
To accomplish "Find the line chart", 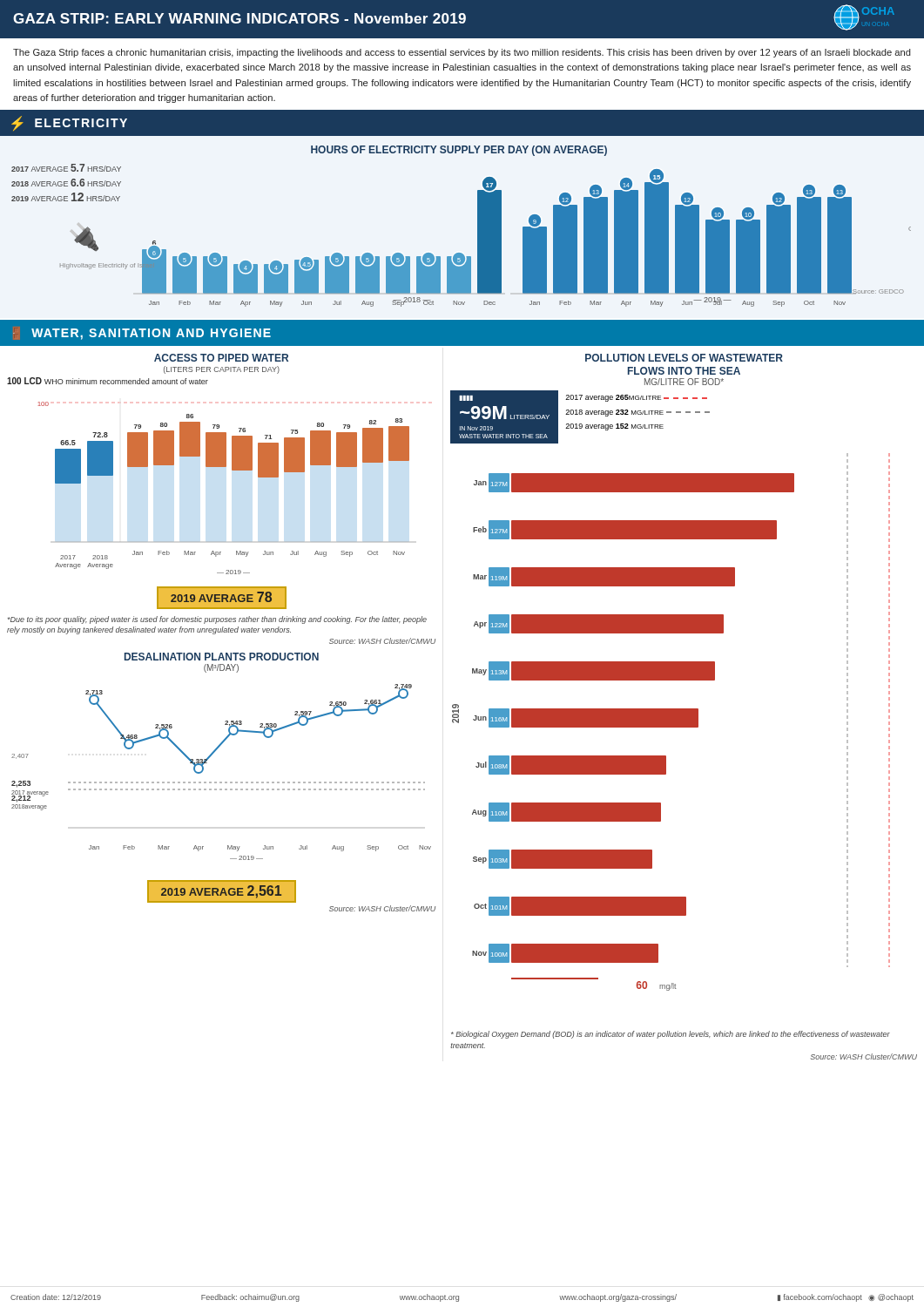I will pyautogui.click(x=221, y=782).
